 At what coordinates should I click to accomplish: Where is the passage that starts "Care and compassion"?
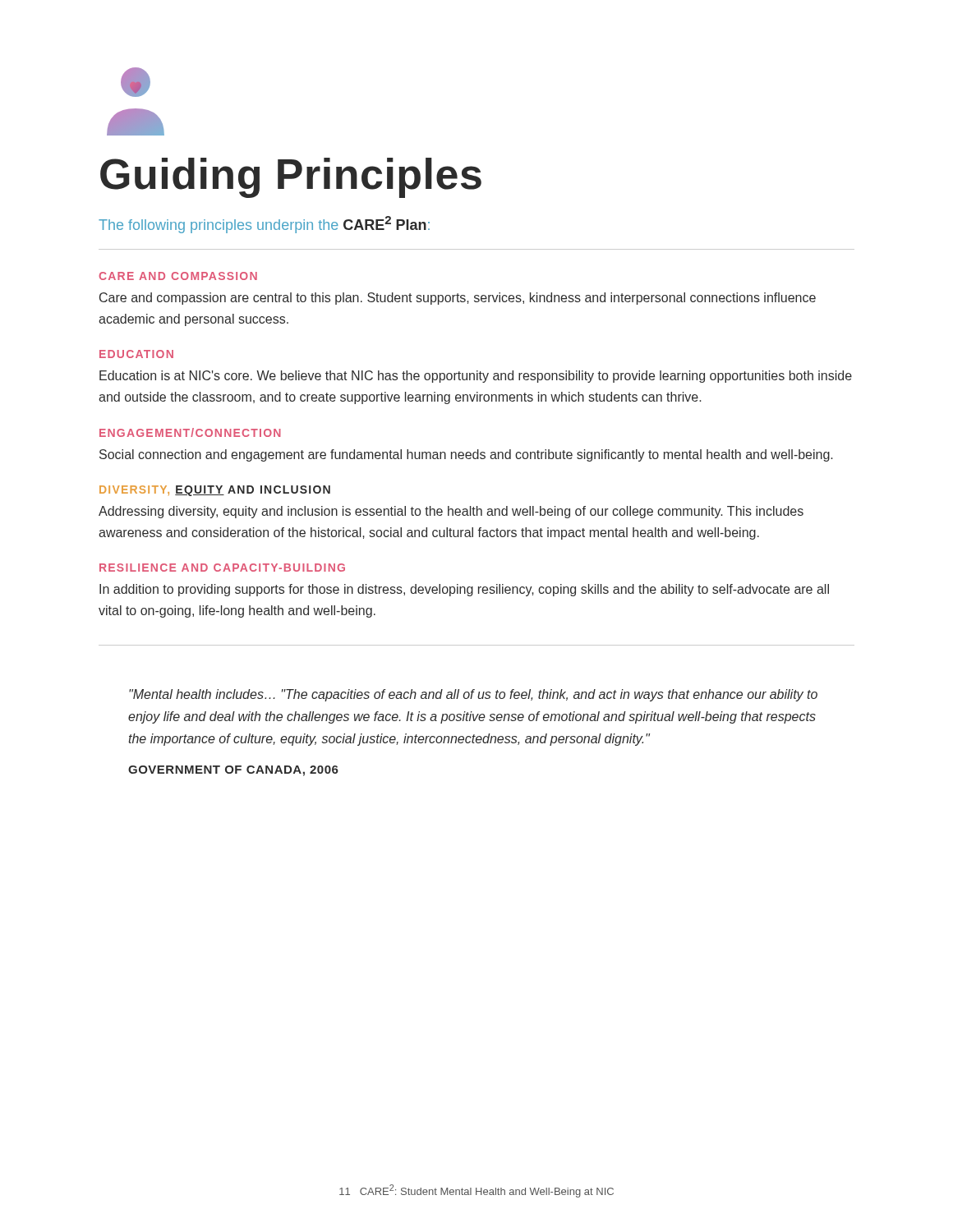tap(476, 309)
